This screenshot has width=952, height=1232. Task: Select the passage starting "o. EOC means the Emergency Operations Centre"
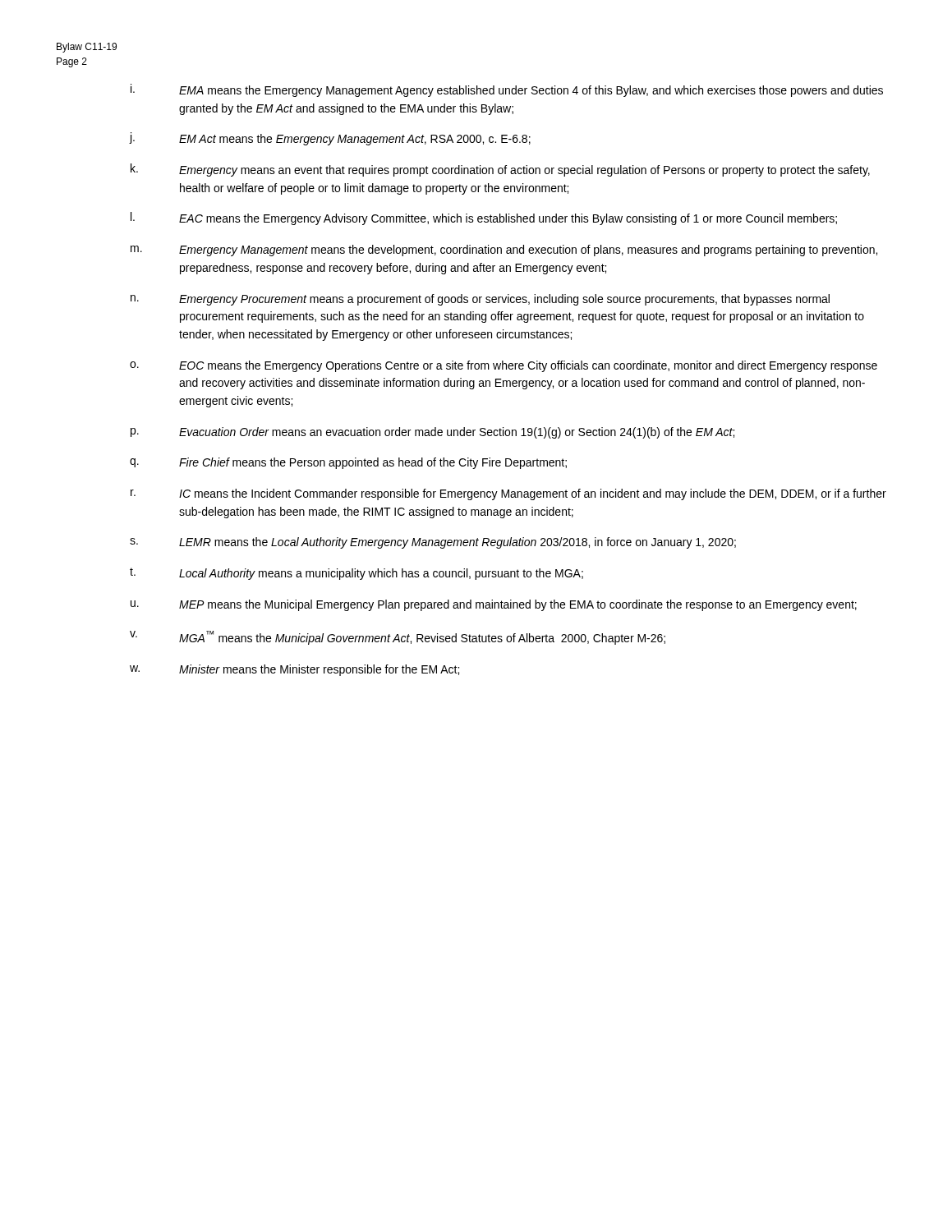513,384
